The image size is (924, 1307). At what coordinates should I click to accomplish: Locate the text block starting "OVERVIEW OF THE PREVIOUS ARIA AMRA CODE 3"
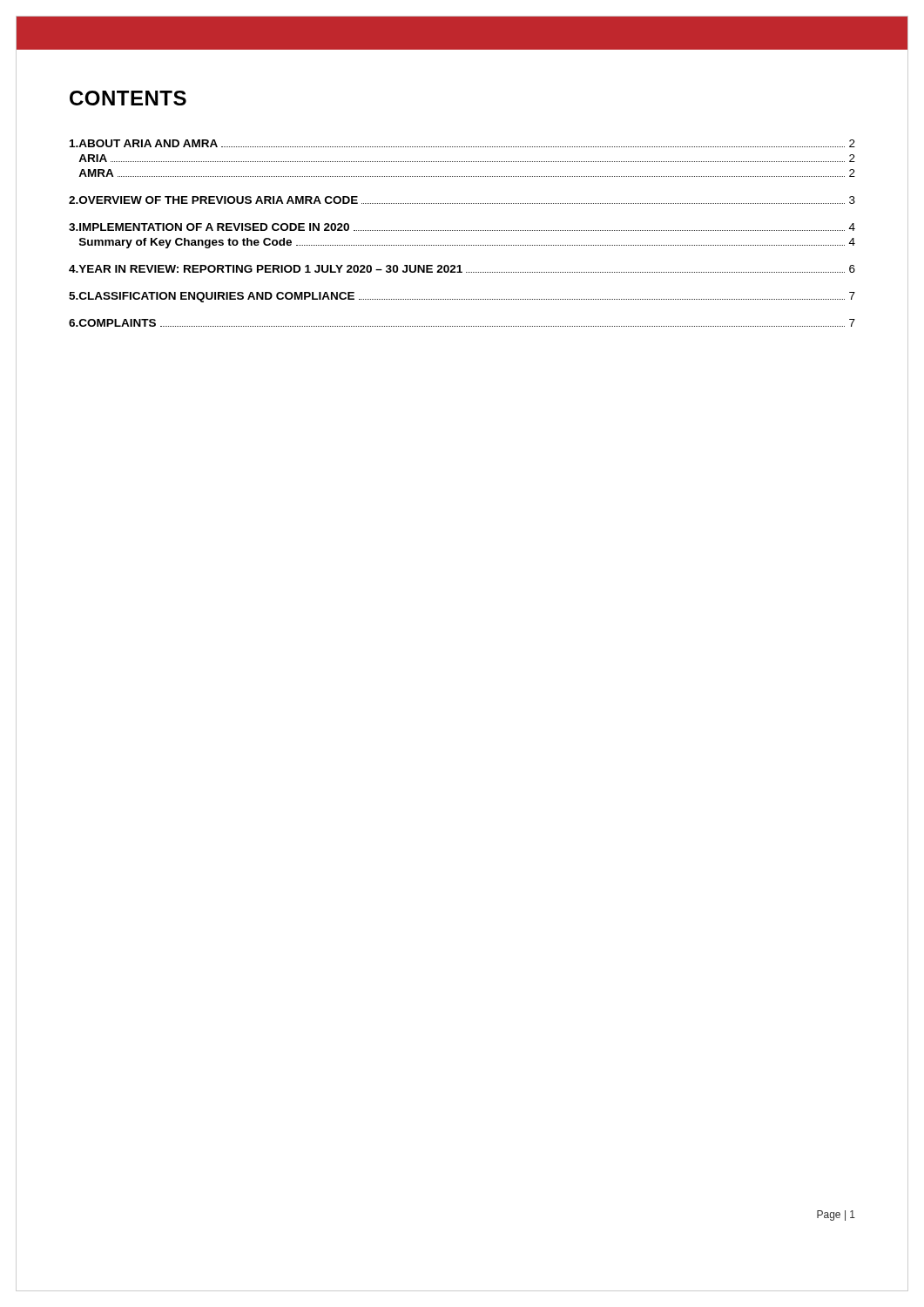coord(467,200)
